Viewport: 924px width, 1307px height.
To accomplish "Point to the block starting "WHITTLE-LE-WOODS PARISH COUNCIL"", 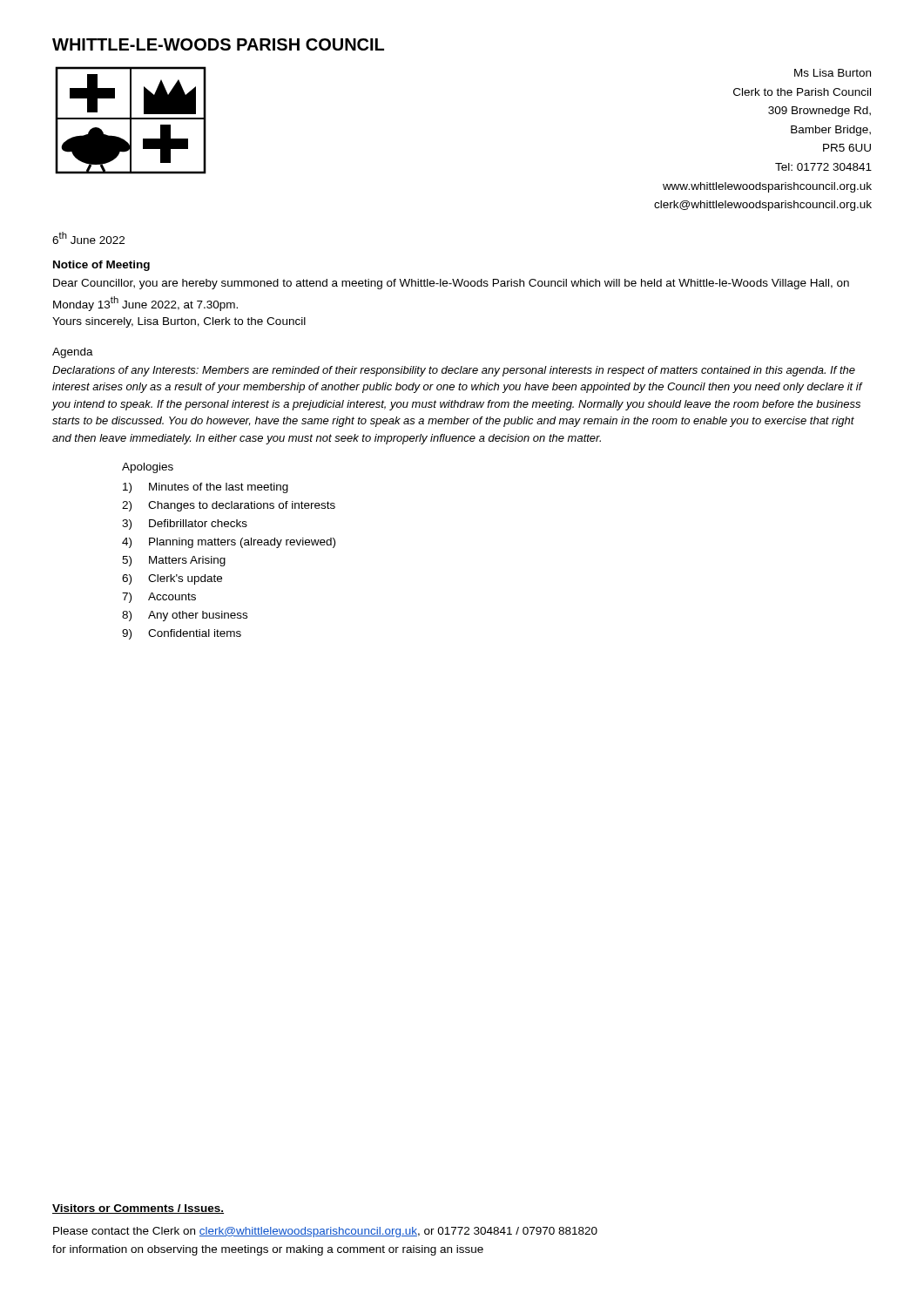I will tap(219, 44).
